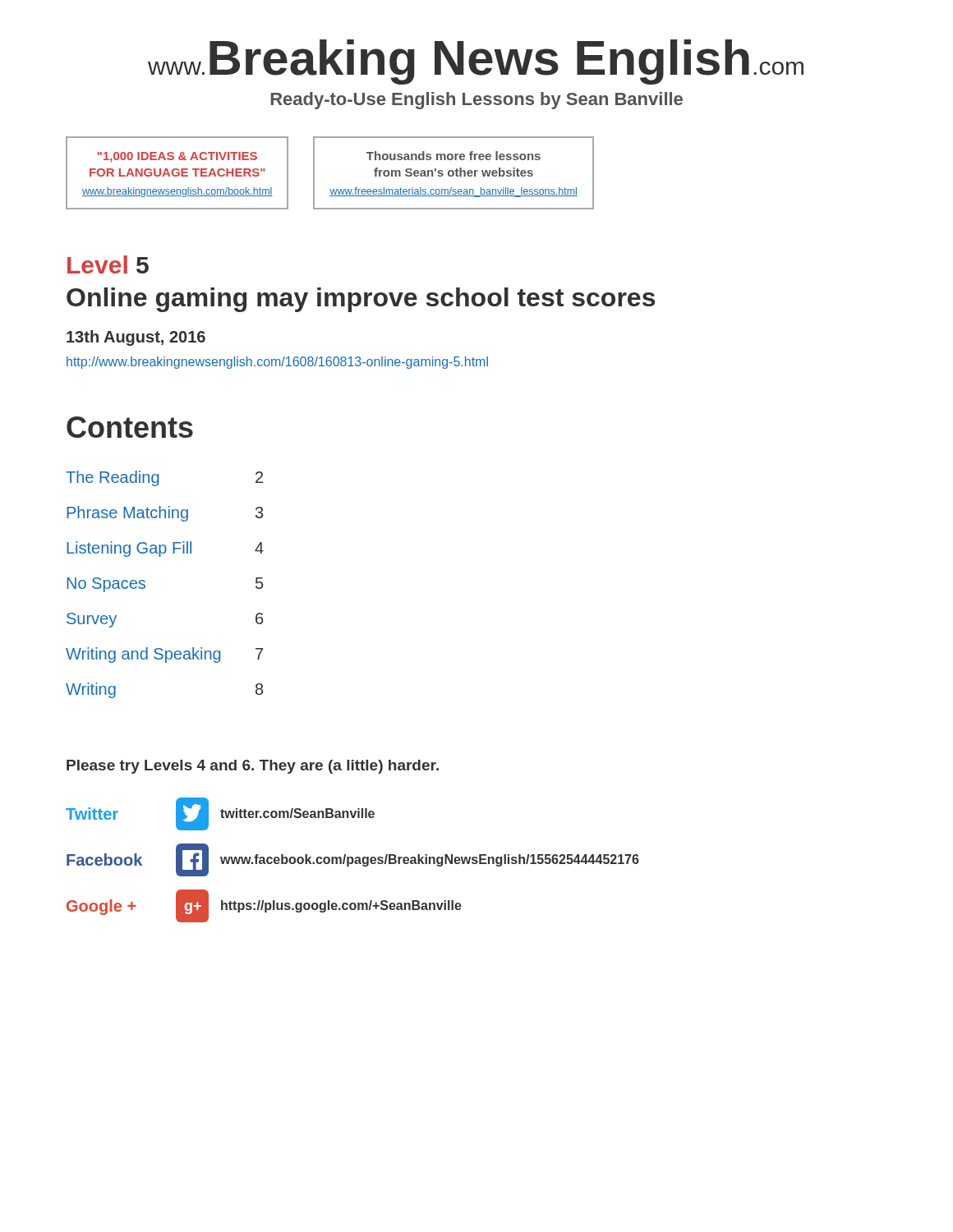Locate the text "Writing 8"
The height and width of the screenshot is (1232, 953).
92,690
